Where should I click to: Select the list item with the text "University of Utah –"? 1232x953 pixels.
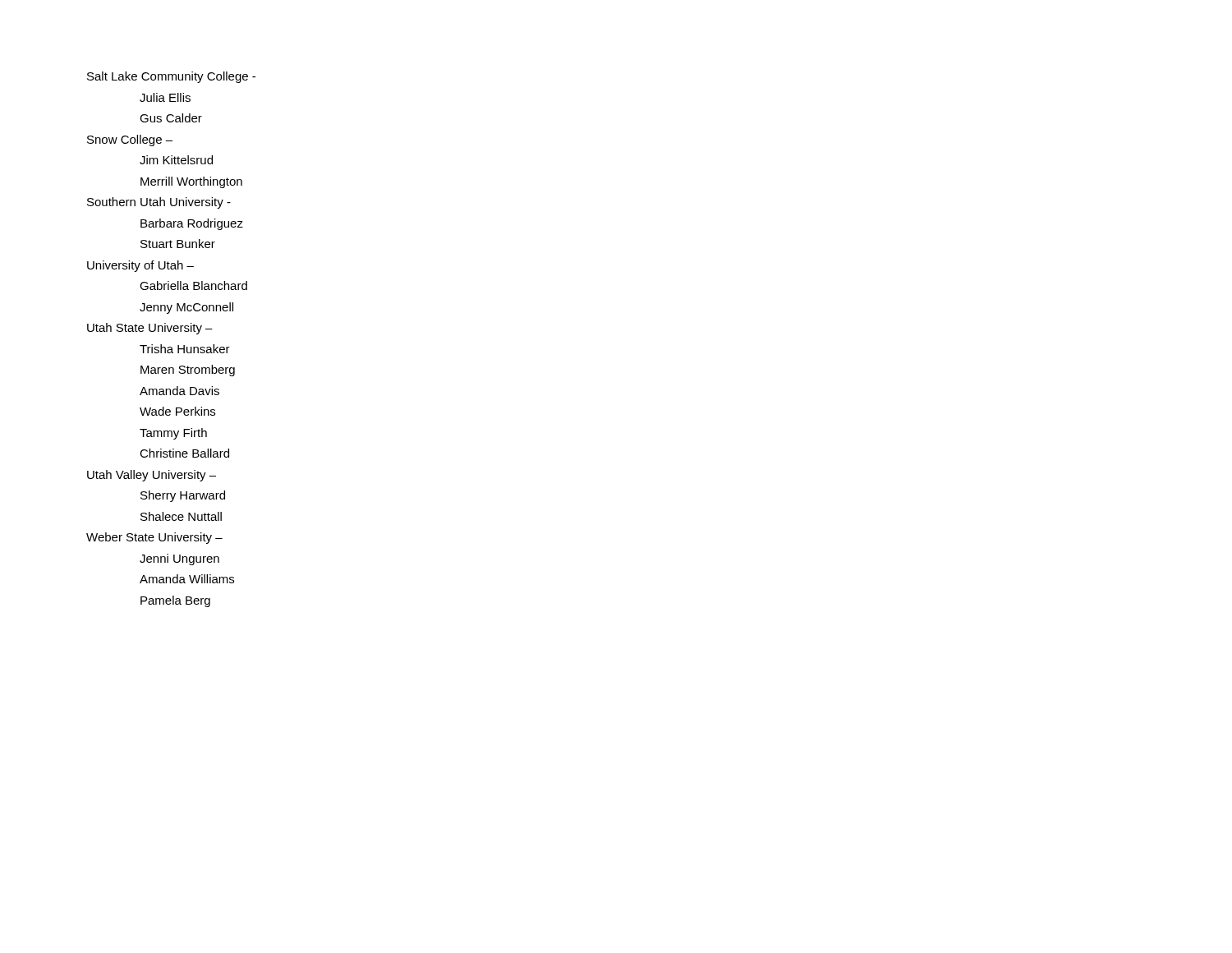(140, 265)
